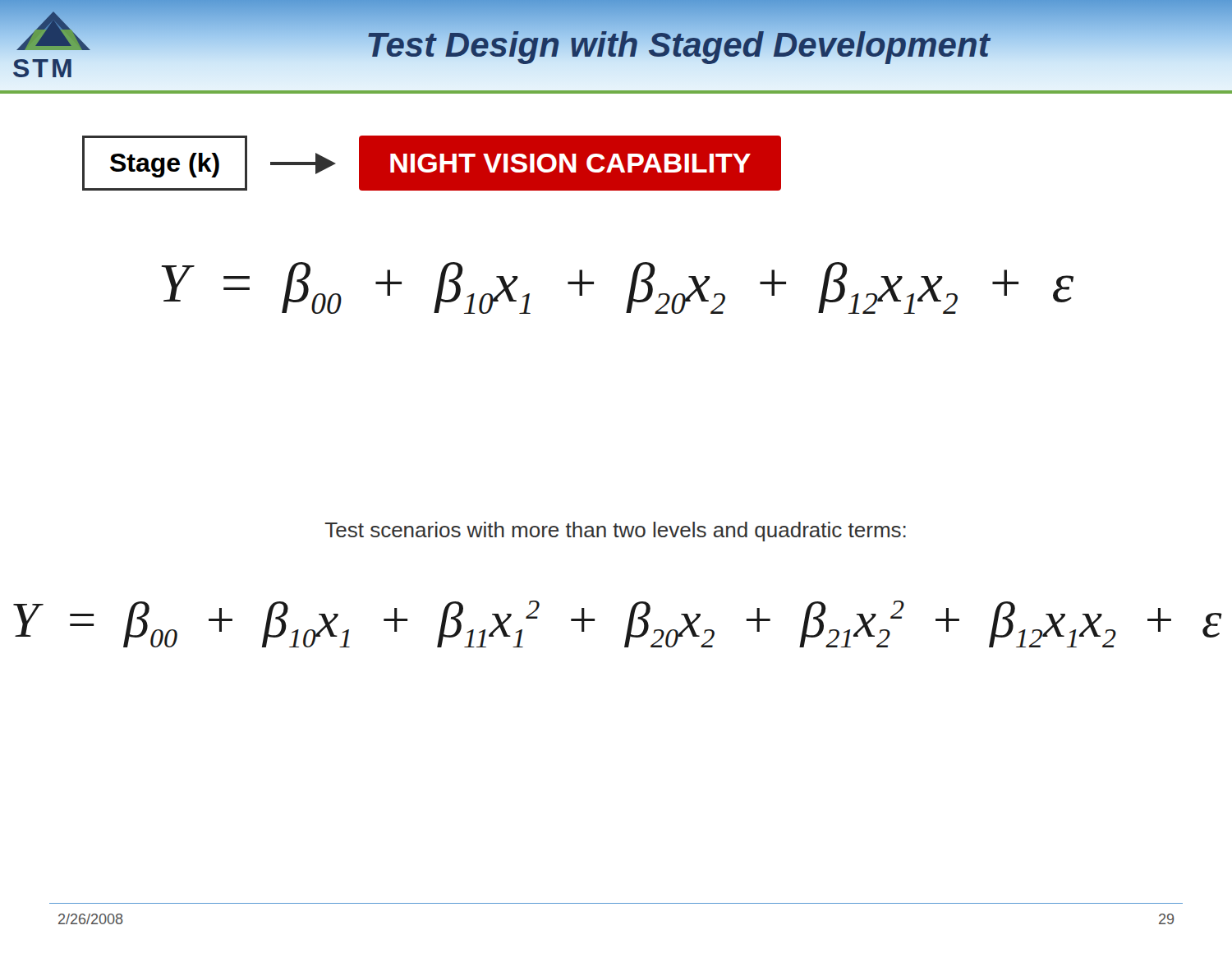This screenshot has width=1232, height=953.
Task: Locate the text block that reads "Test scenarios with"
Action: pyautogui.click(x=616, y=530)
